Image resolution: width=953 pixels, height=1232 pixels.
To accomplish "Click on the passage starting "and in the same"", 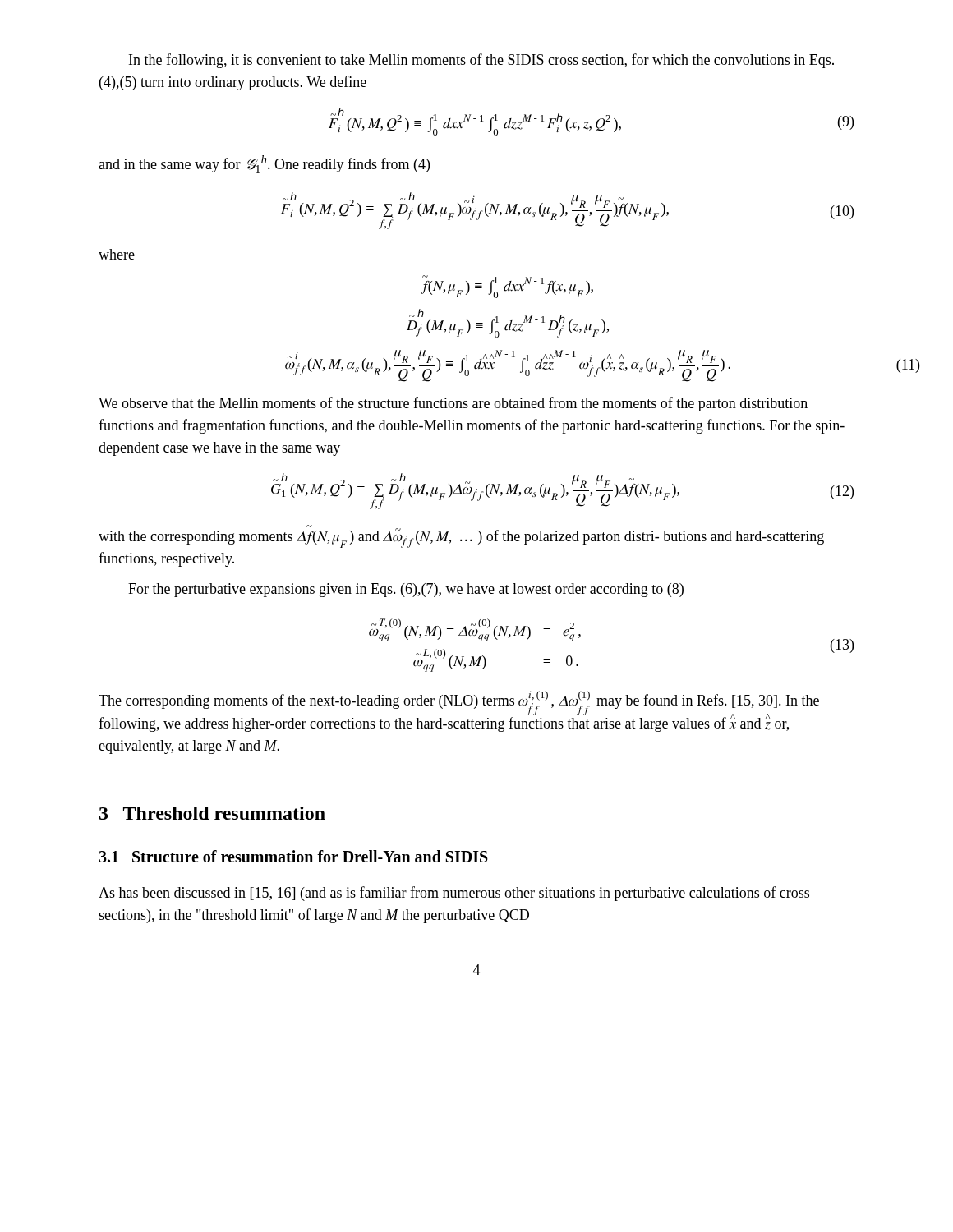I will [264, 164].
